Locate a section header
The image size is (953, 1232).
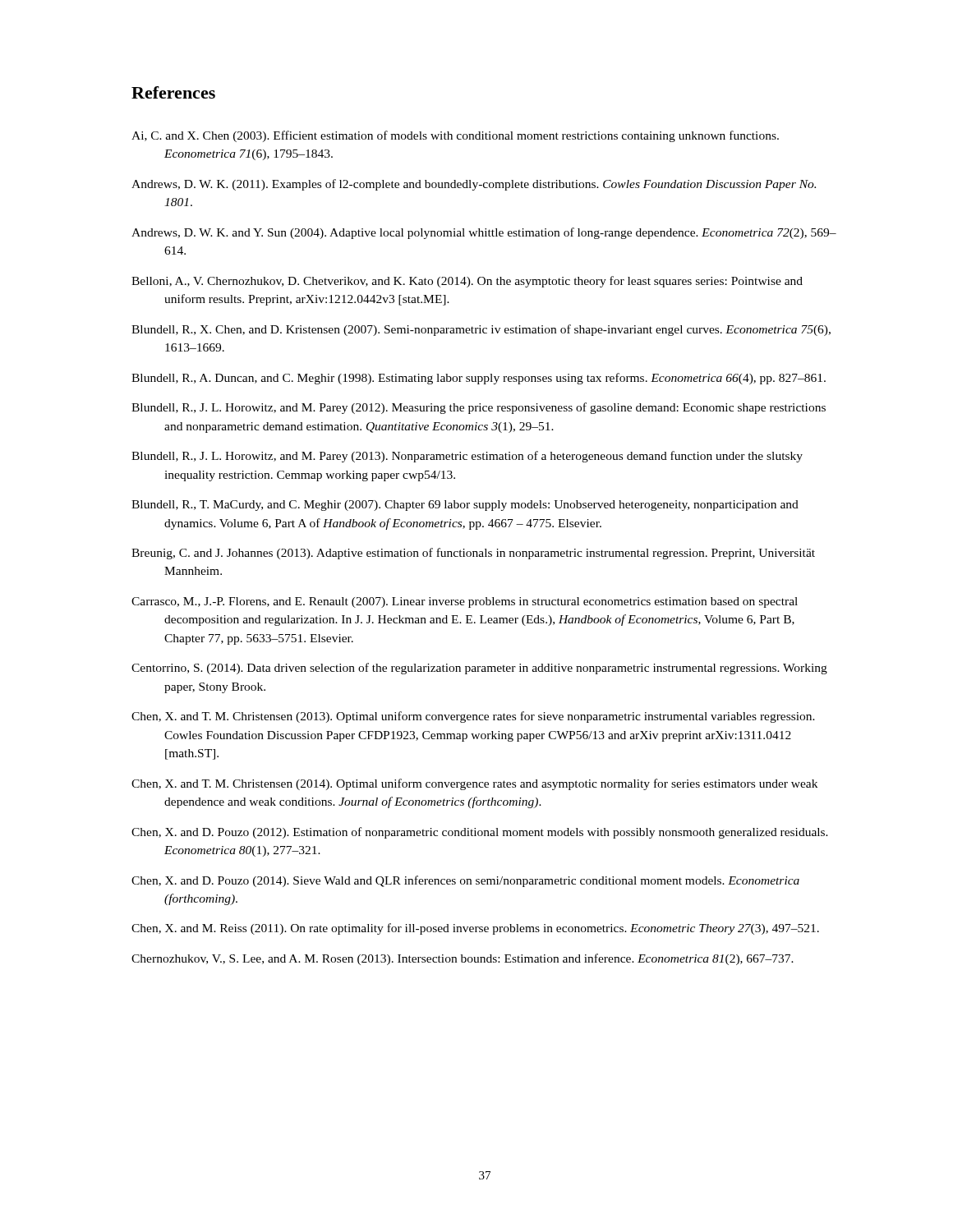(173, 93)
